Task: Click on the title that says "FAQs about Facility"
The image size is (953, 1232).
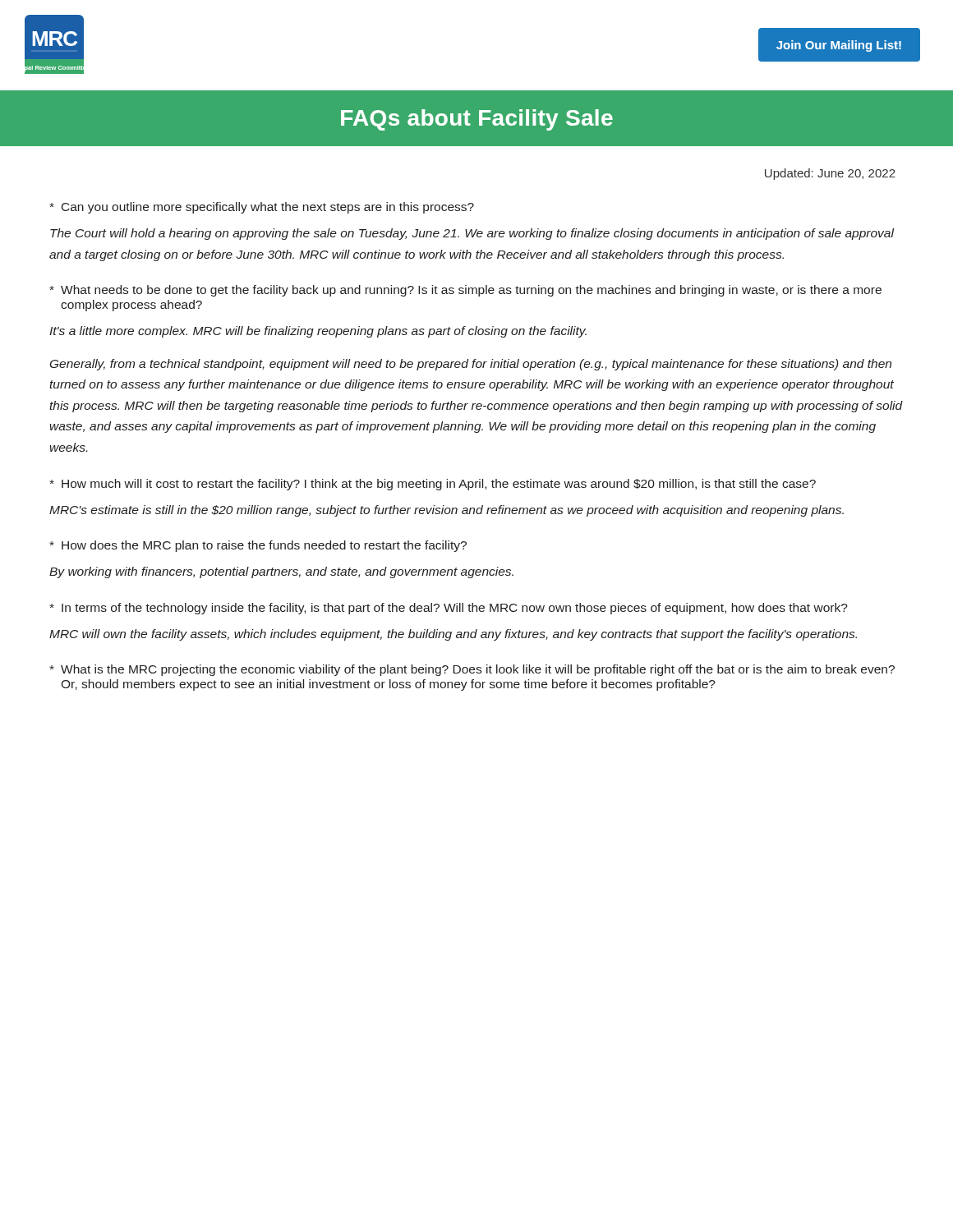Action: [x=476, y=118]
